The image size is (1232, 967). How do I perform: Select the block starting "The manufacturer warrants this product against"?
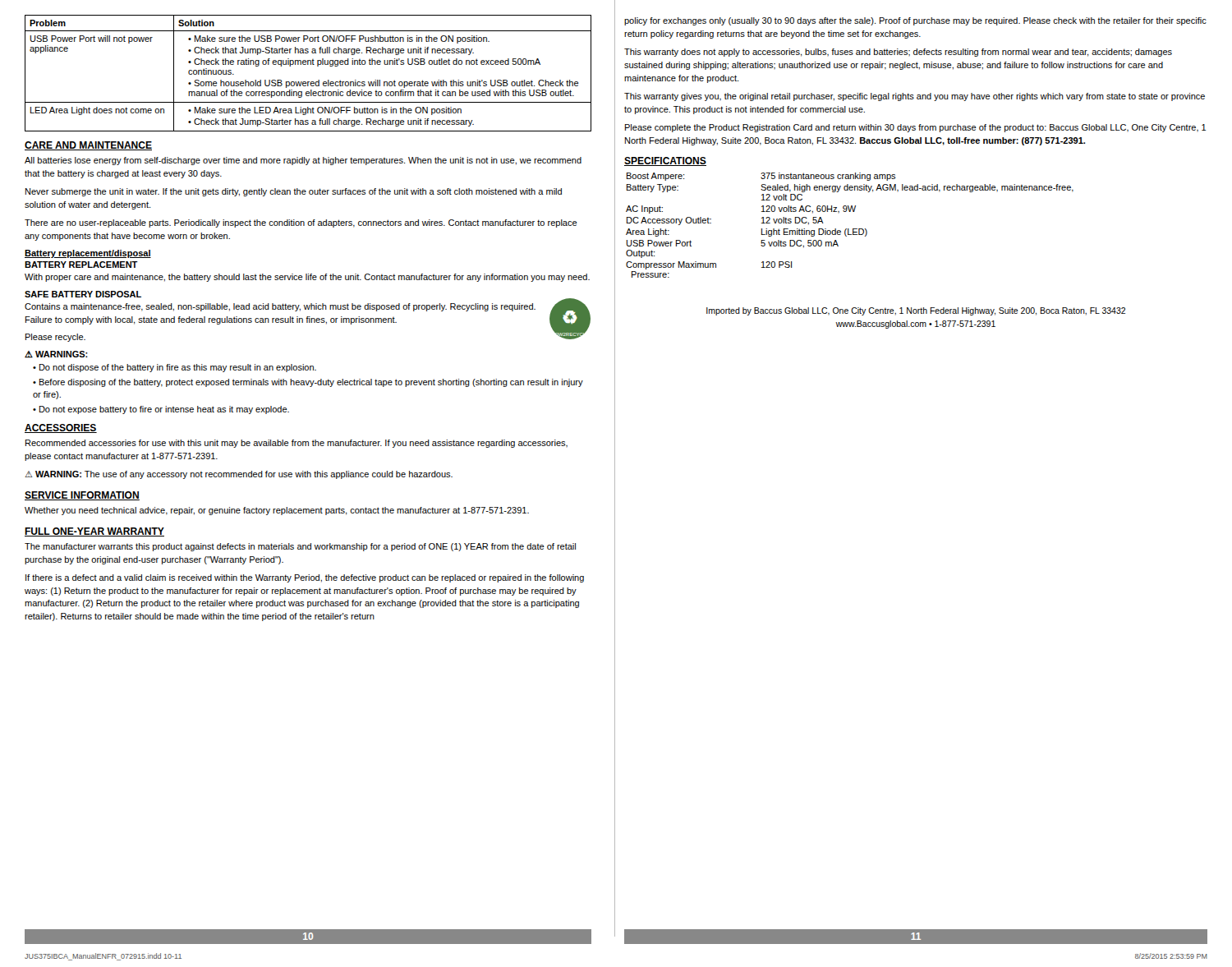300,553
